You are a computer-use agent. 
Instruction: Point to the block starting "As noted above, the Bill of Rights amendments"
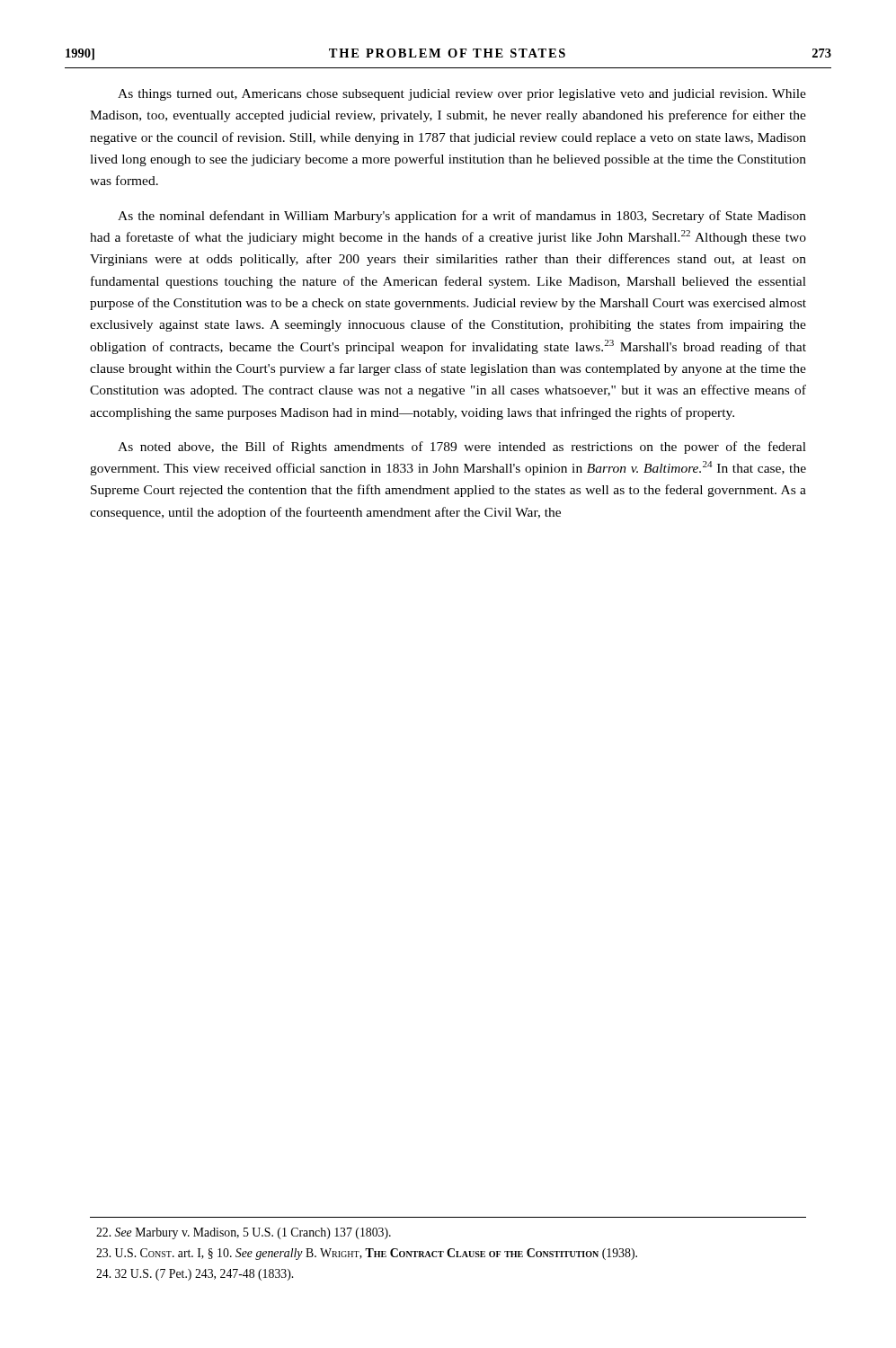pyautogui.click(x=448, y=479)
